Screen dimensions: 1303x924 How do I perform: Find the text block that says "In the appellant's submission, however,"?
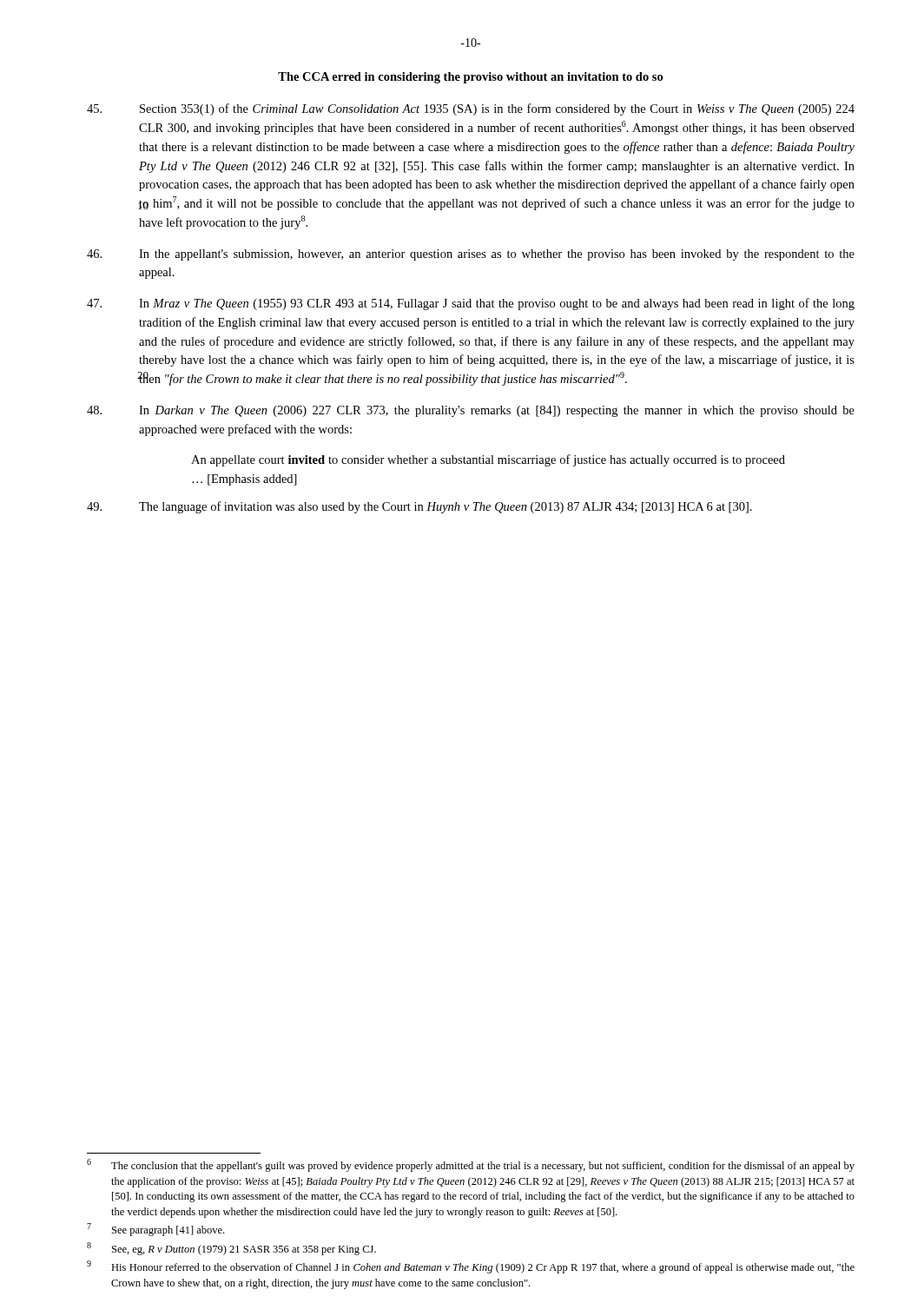(x=471, y=263)
